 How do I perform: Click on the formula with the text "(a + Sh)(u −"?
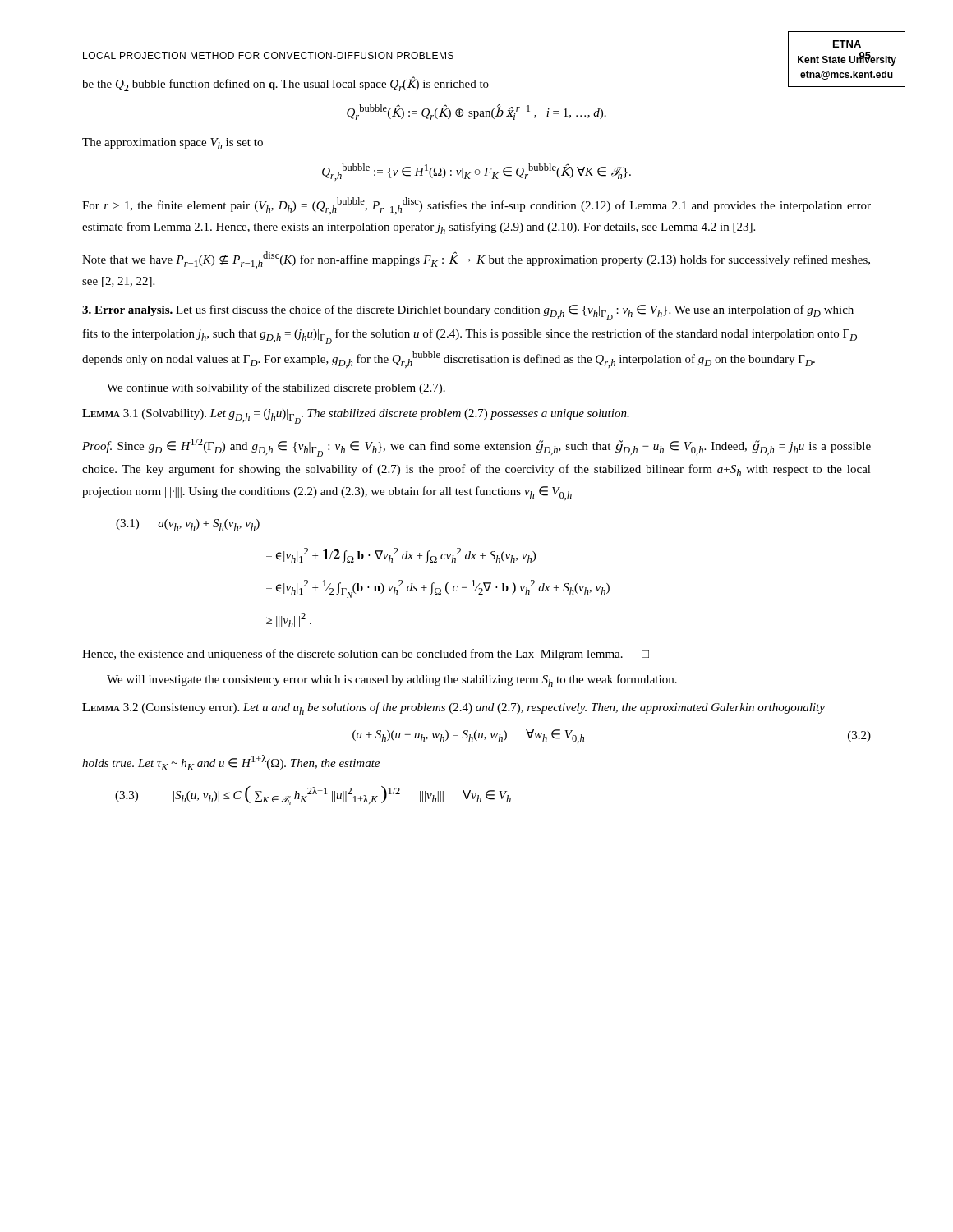pos(493,736)
